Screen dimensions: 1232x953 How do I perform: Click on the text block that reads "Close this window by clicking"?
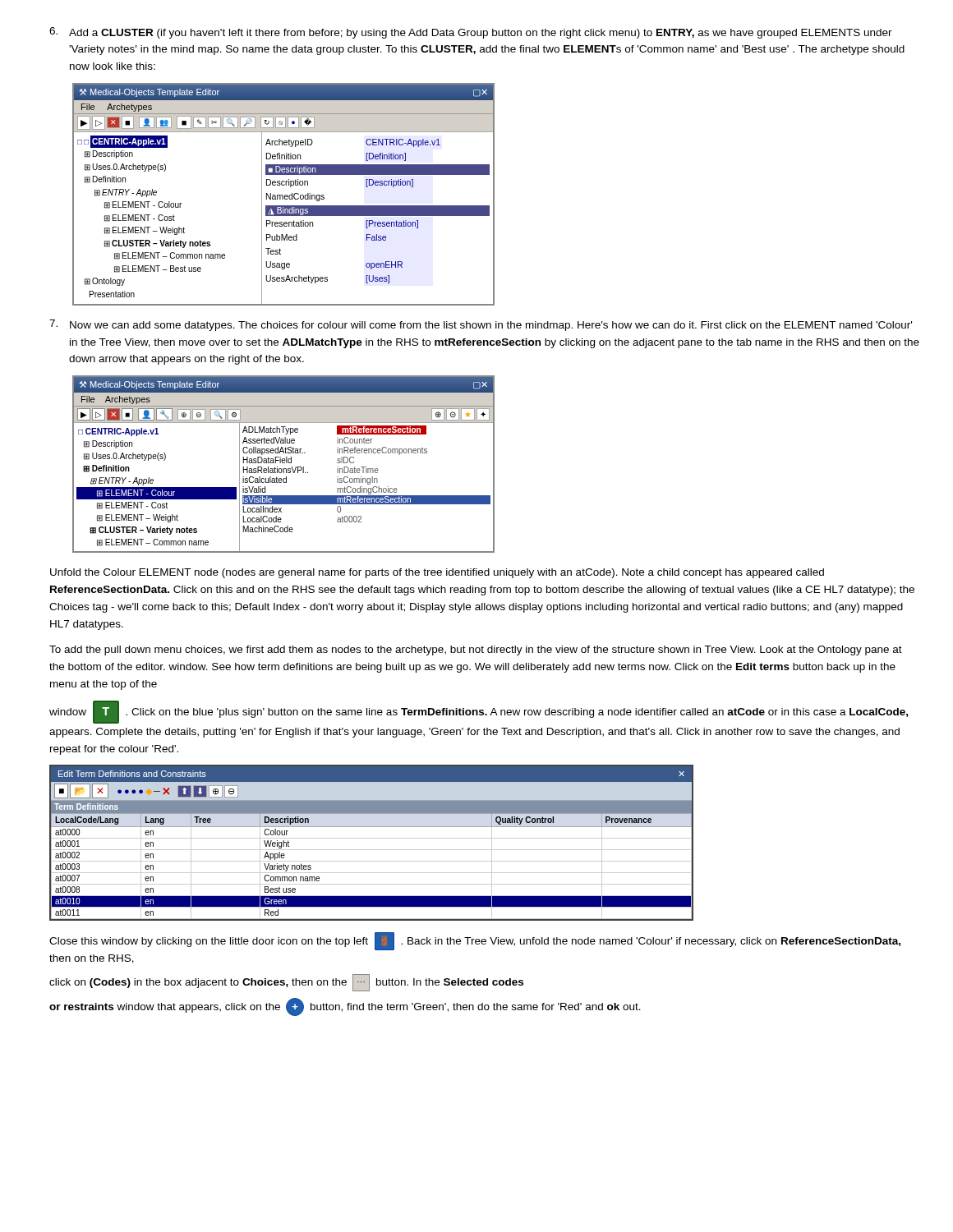(475, 949)
